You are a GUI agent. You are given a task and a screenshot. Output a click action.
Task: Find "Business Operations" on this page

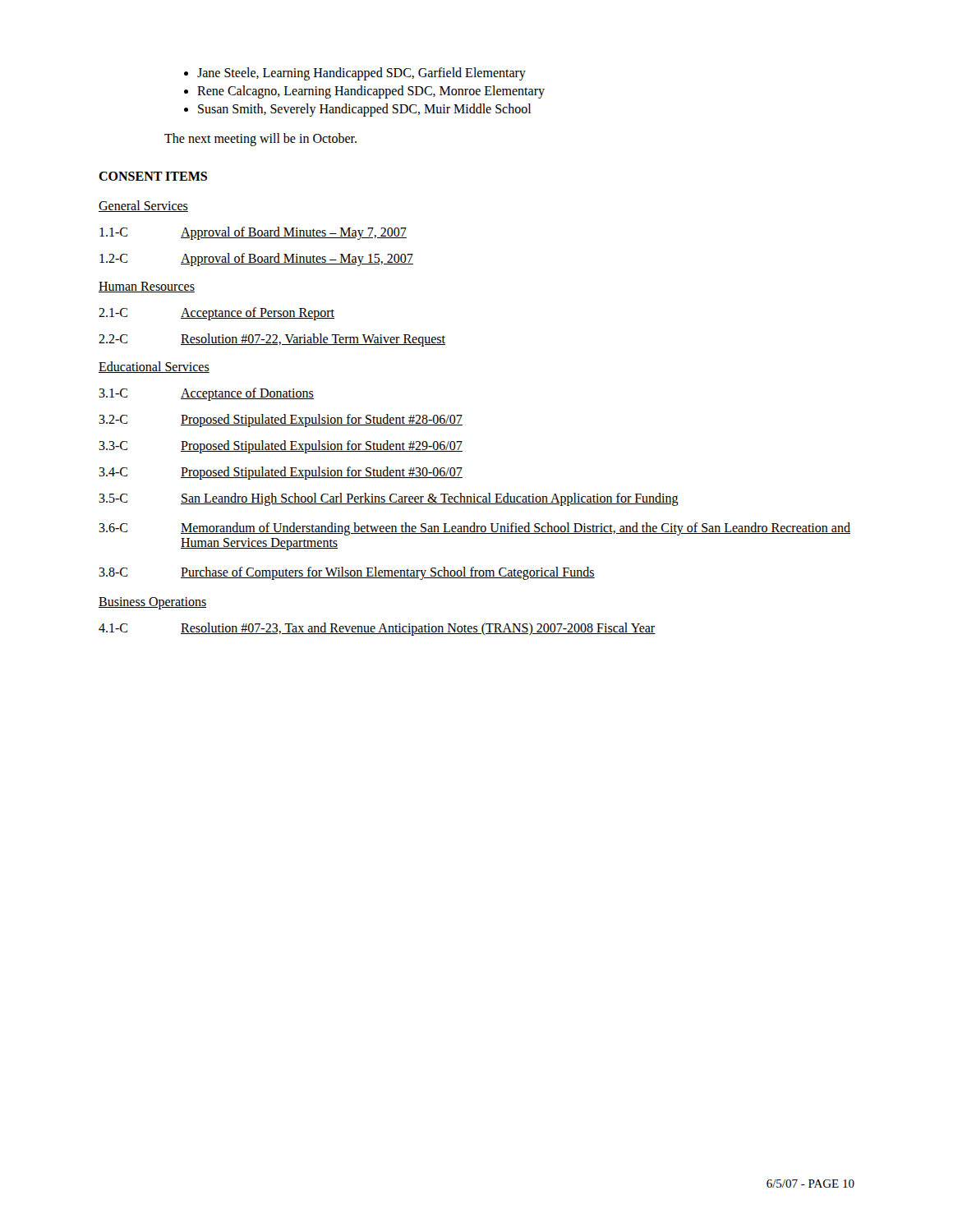pos(152,603)
